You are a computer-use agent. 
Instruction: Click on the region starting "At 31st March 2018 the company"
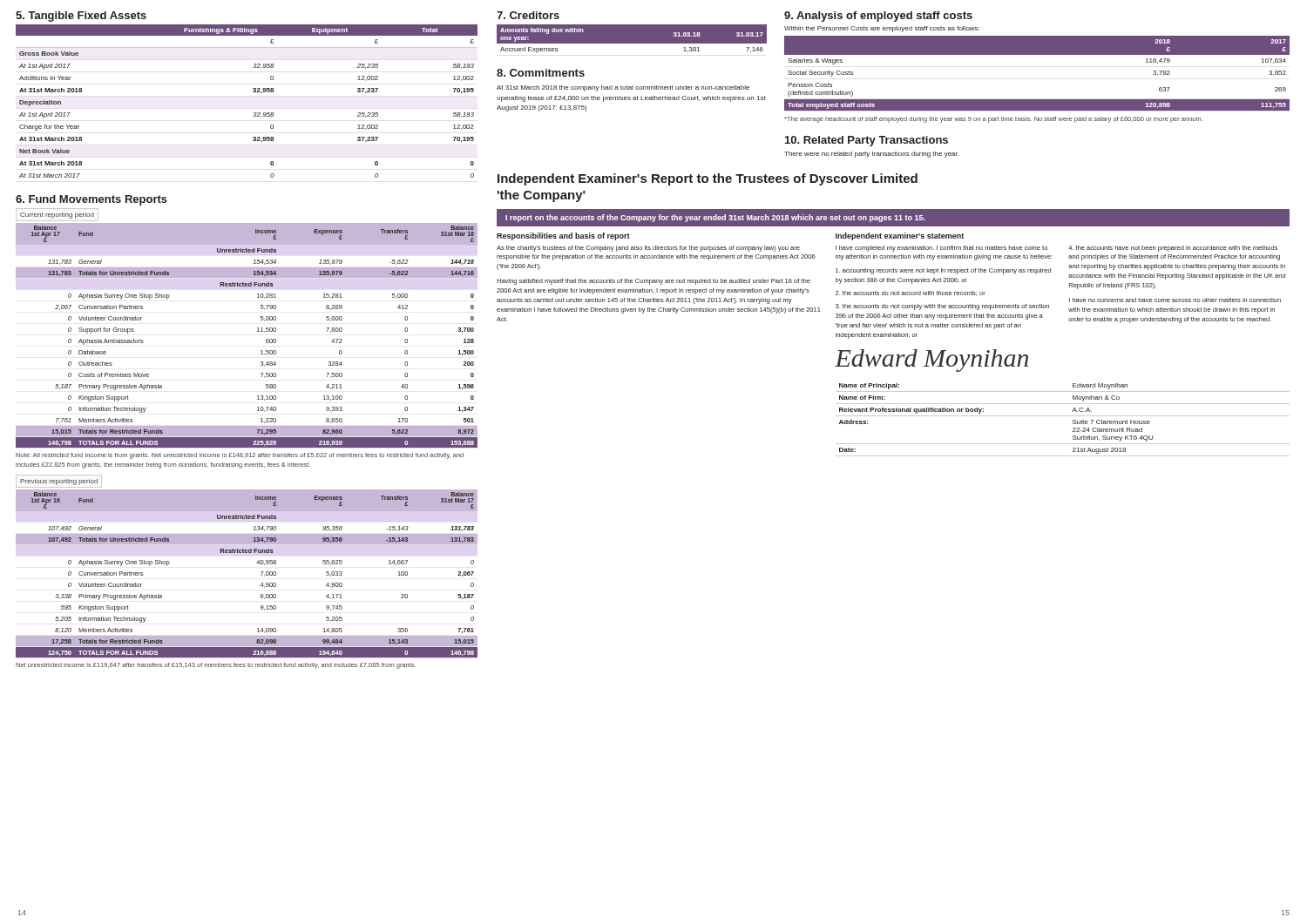point(631,98)
